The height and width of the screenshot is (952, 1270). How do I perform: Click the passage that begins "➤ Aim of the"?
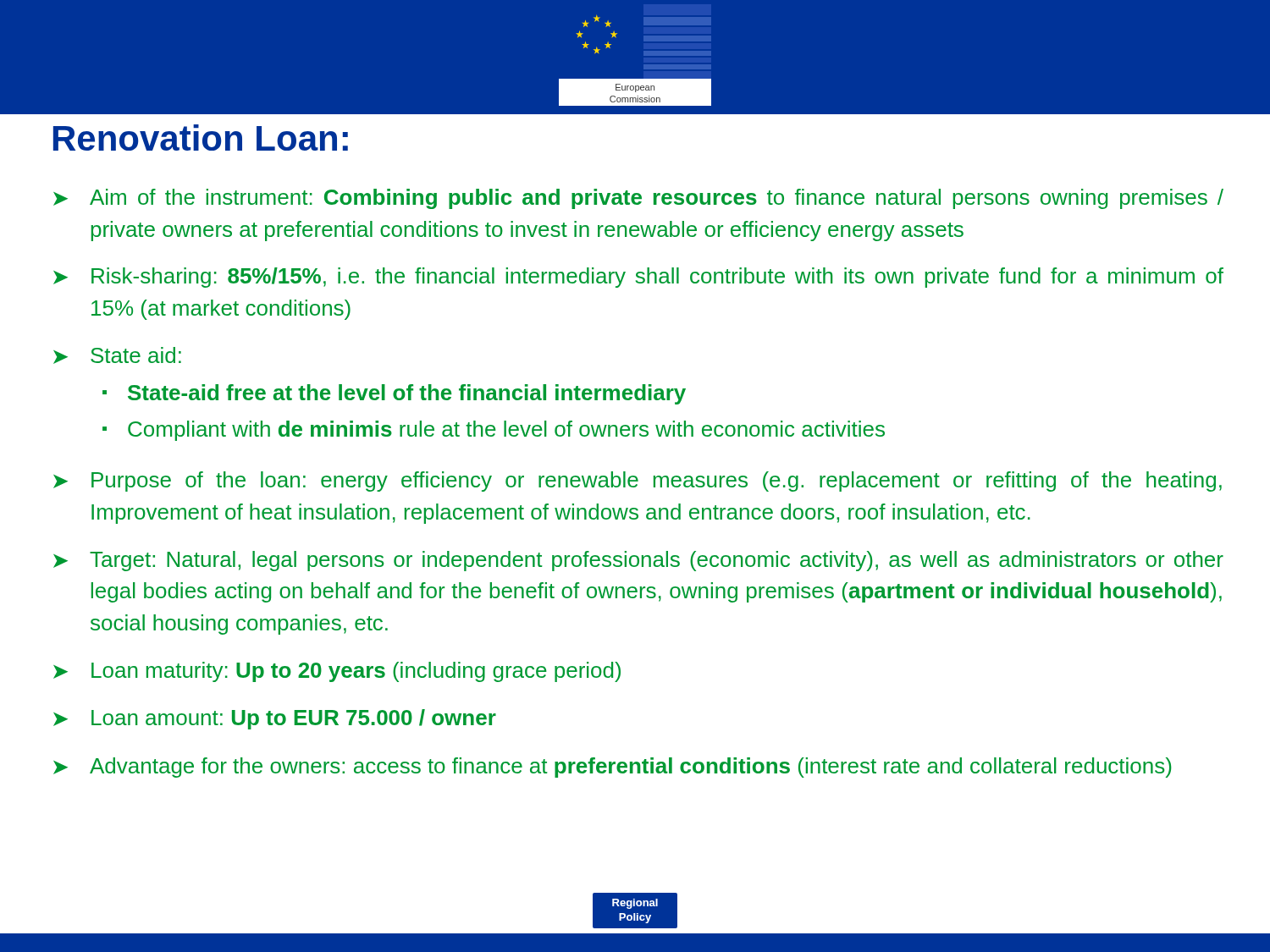point(637,214)
